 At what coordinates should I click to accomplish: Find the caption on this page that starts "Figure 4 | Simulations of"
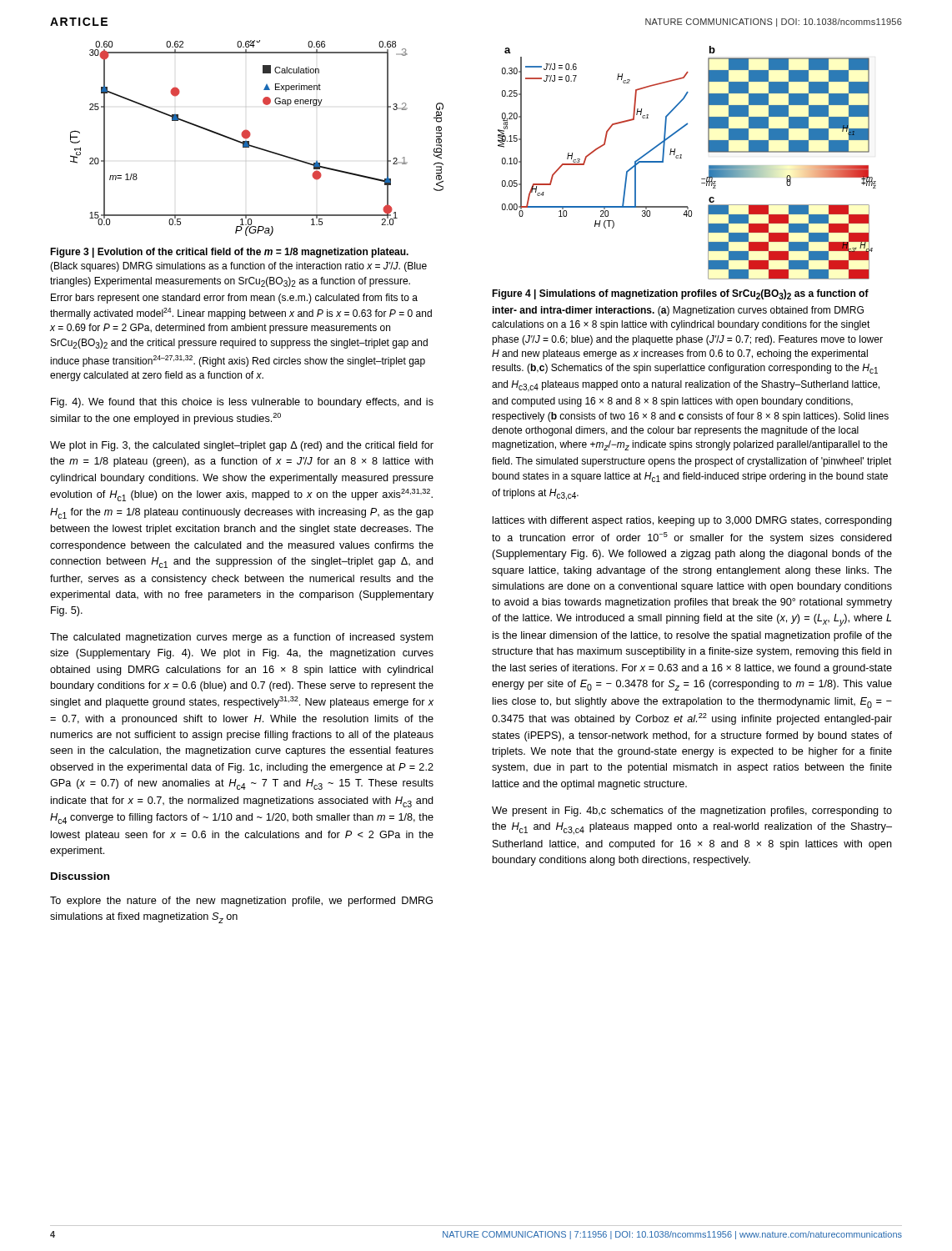pyautogui.click(x=692, y=394)
